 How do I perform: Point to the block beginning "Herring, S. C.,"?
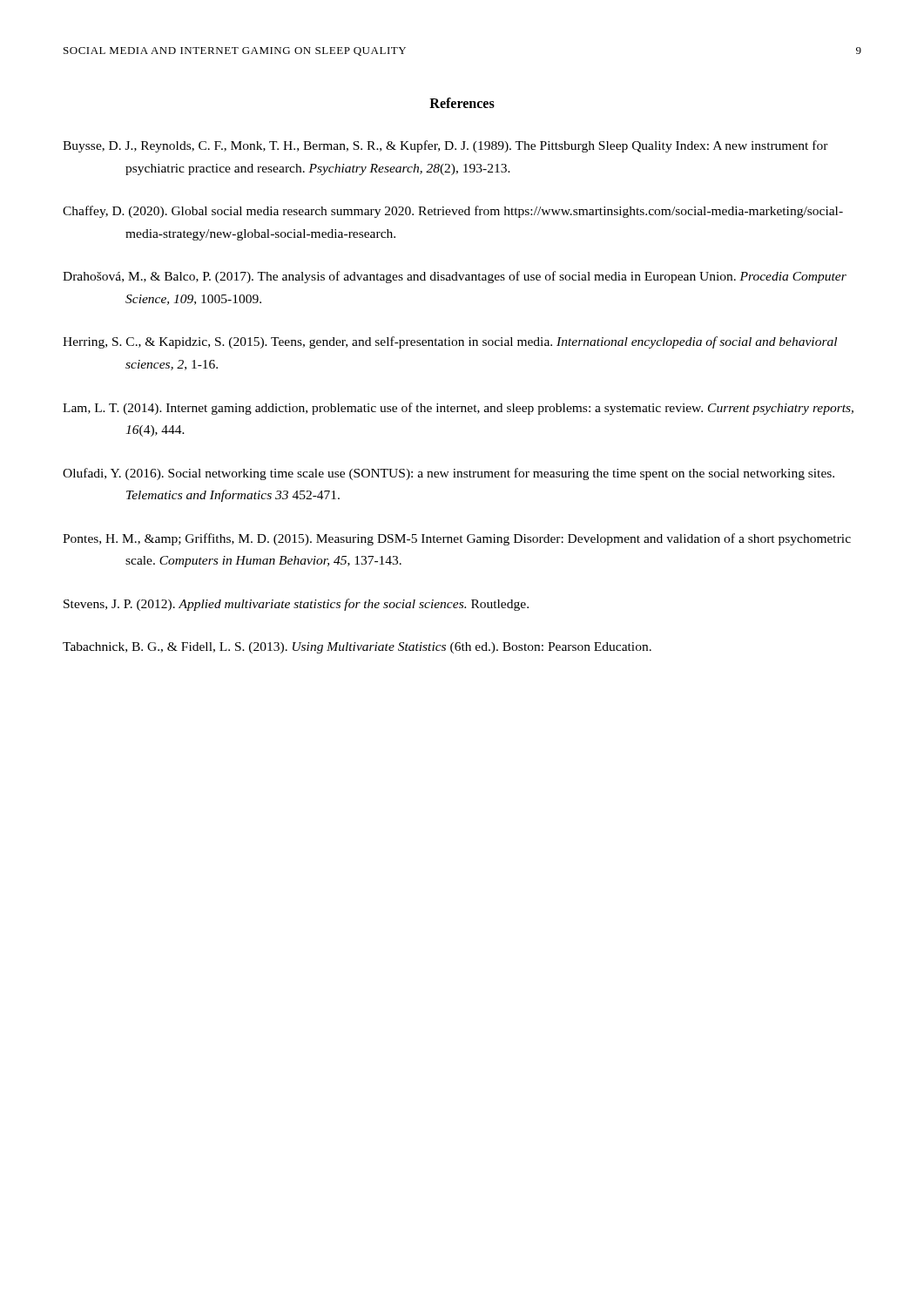(450, 353)
